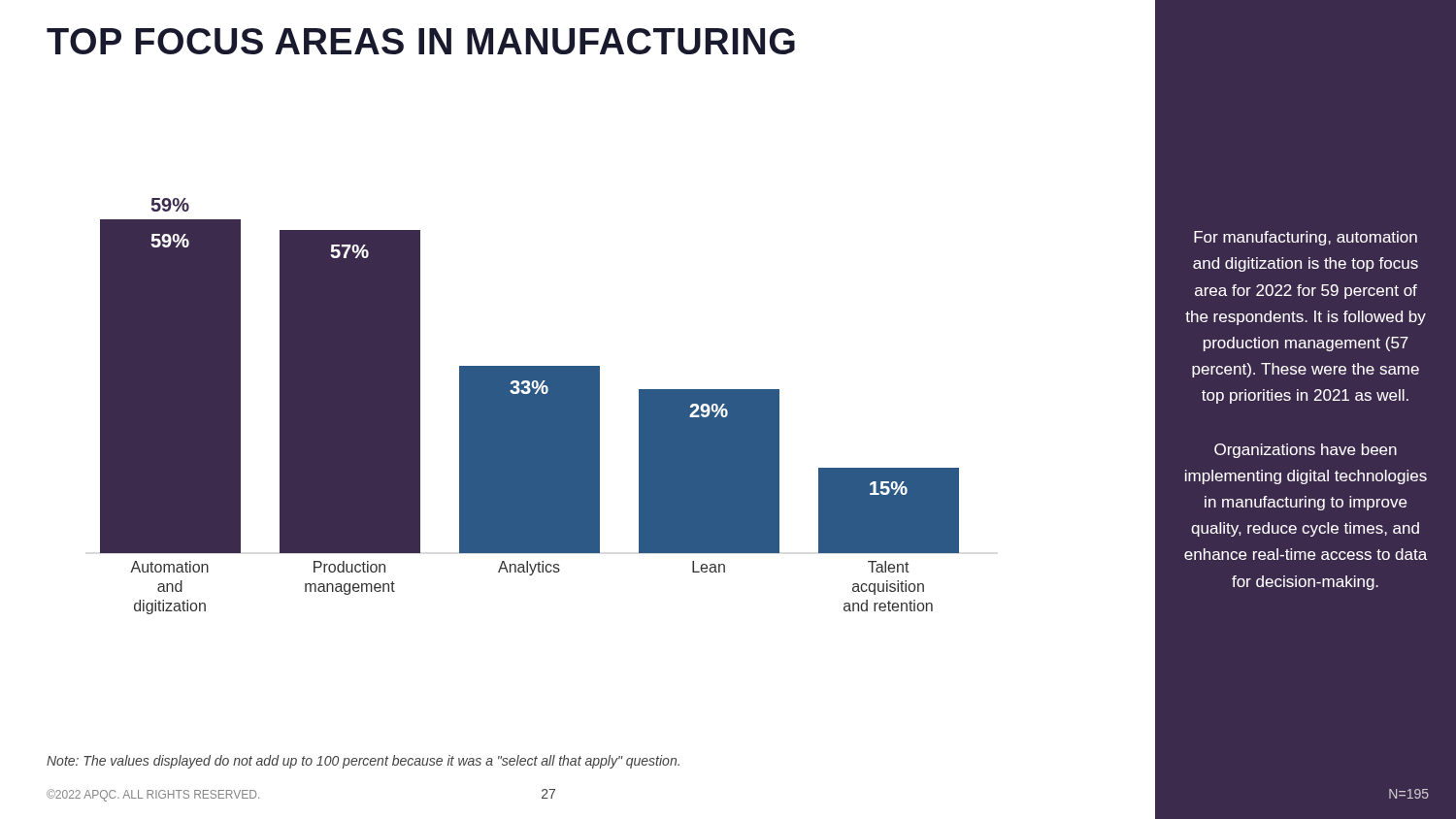This screenshot has width=1456, height=819.
Task: Click on the element starting "Organizations have been implementing"
Action: coord(1306,515)
